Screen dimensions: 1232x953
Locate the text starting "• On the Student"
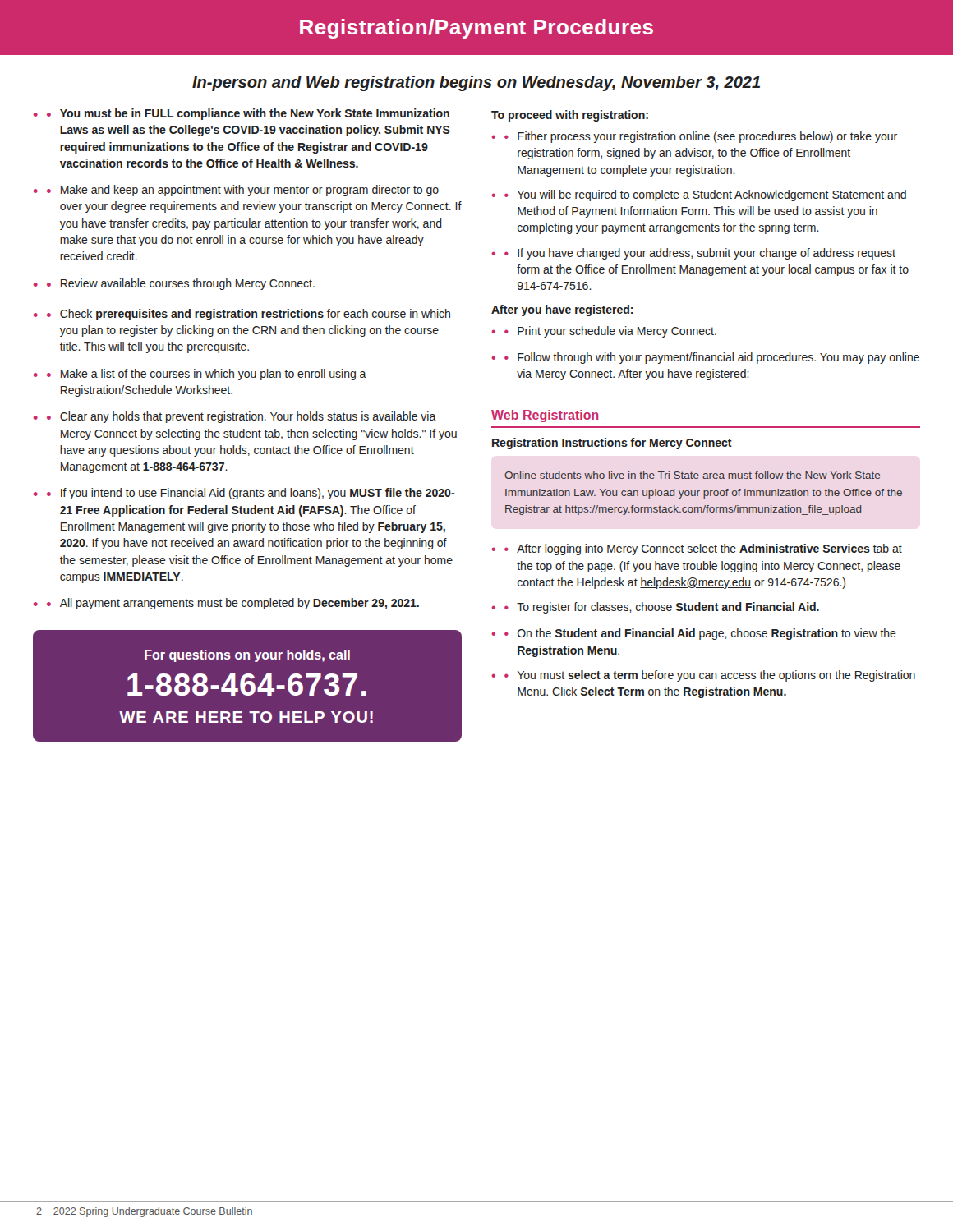[x=712, y=642]
